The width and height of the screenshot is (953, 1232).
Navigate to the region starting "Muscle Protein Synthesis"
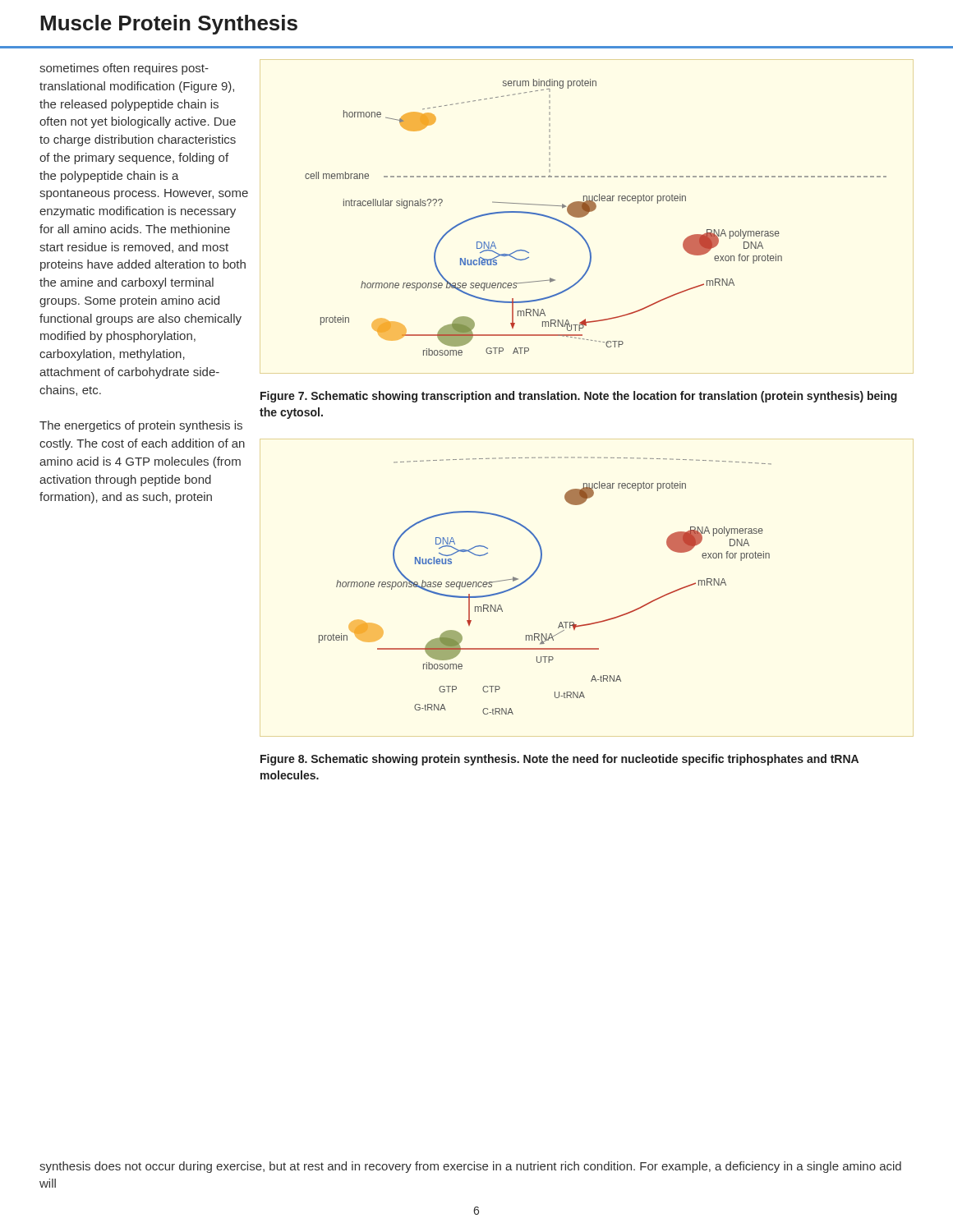coord(169,23)
